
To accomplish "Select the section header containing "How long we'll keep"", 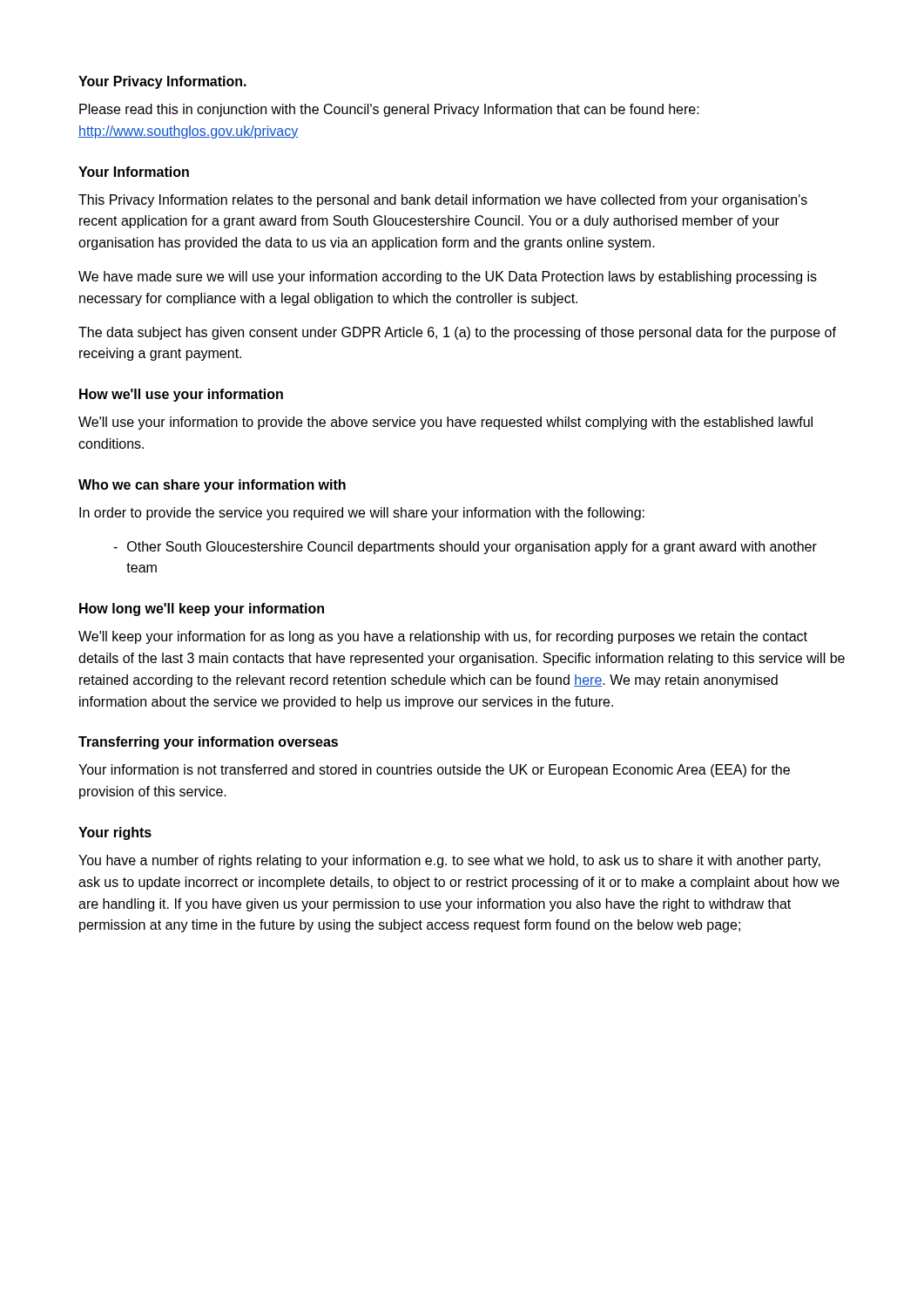I will 202,609.
